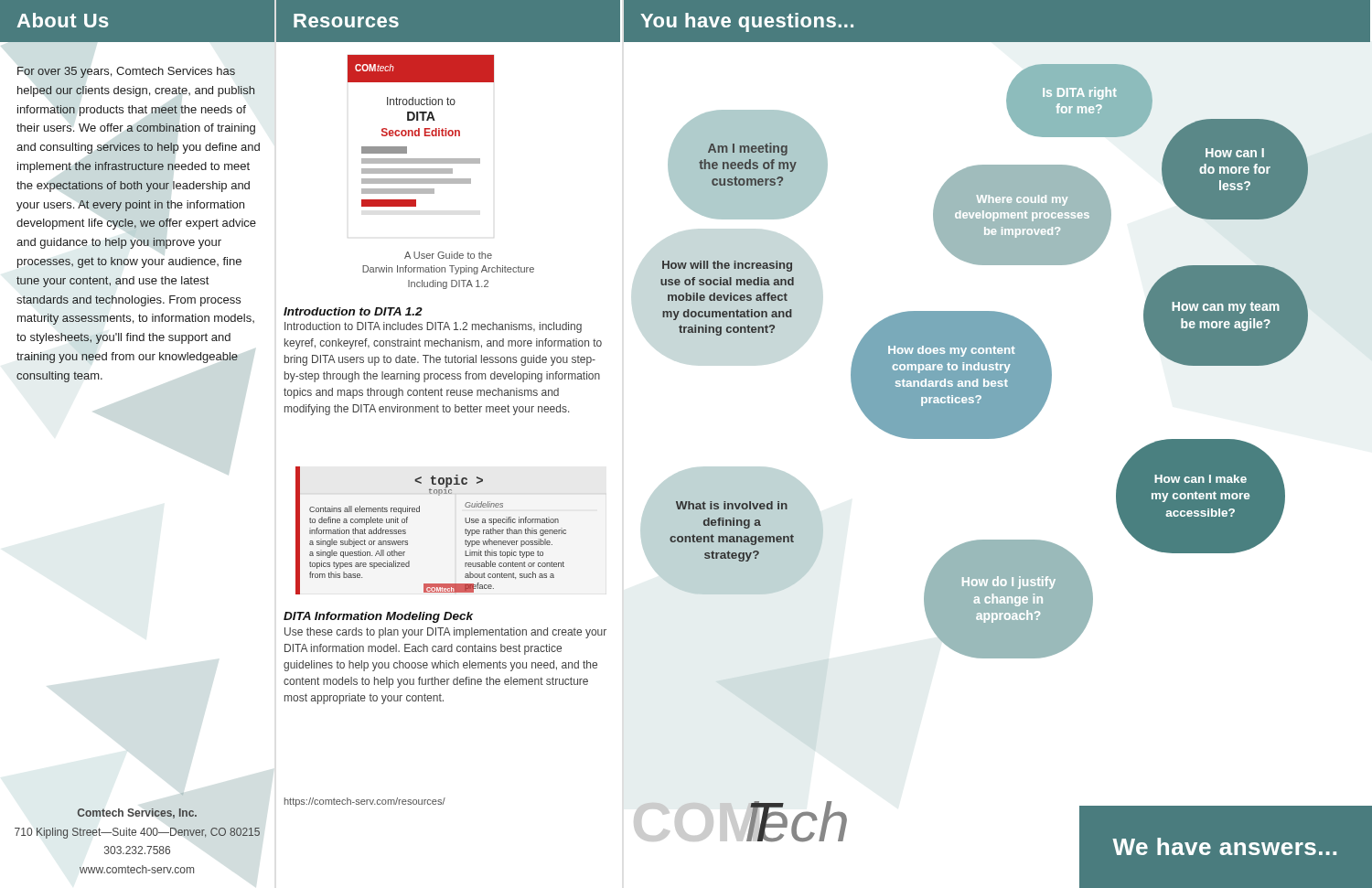Locate the block of text that opens with "Introduction to DITA includes"
The width and height of the screenshot is (1372, 888).
tap(443, 368)
